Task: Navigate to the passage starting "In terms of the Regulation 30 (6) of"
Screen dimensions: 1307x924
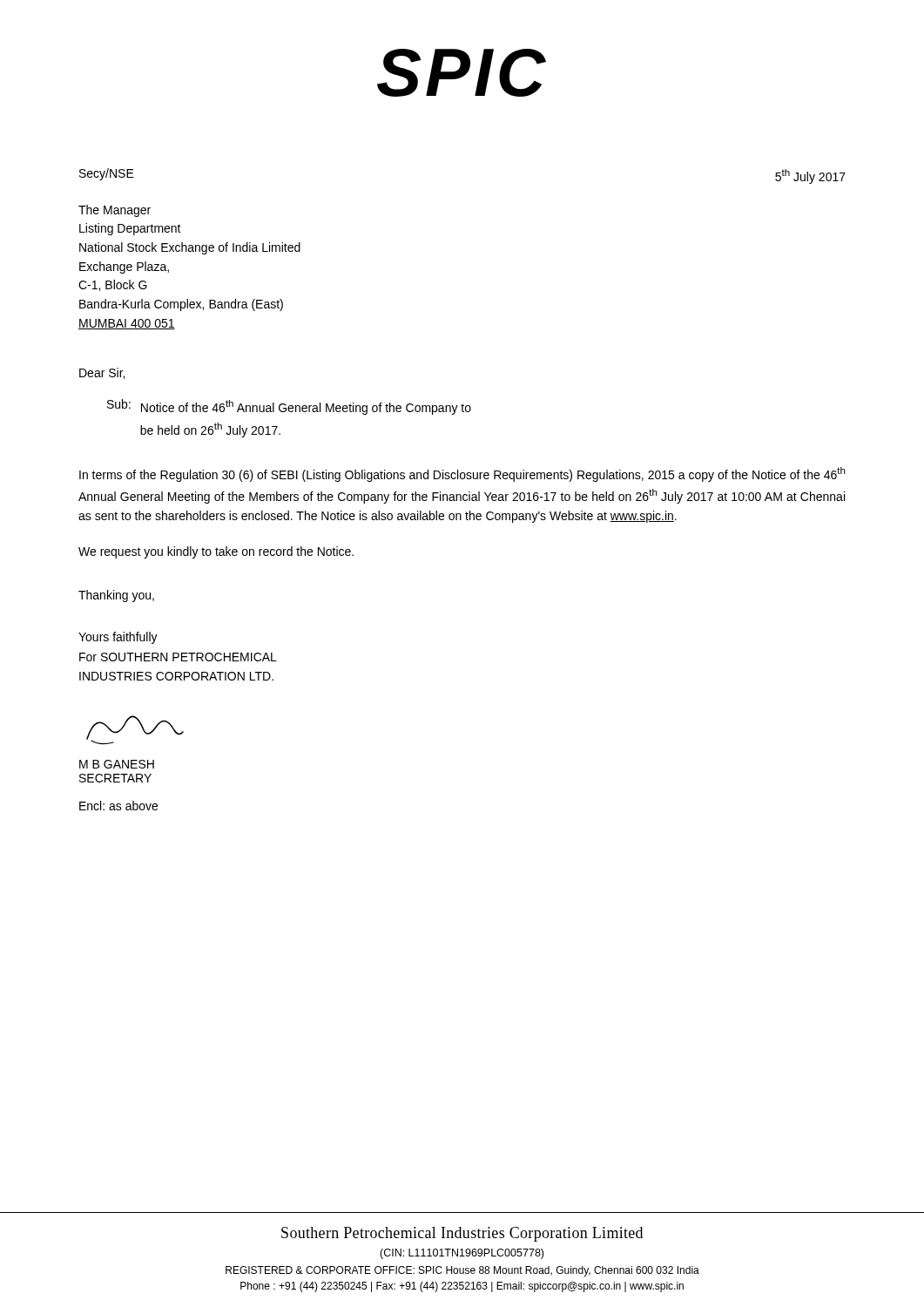Action: click(462, 494)
